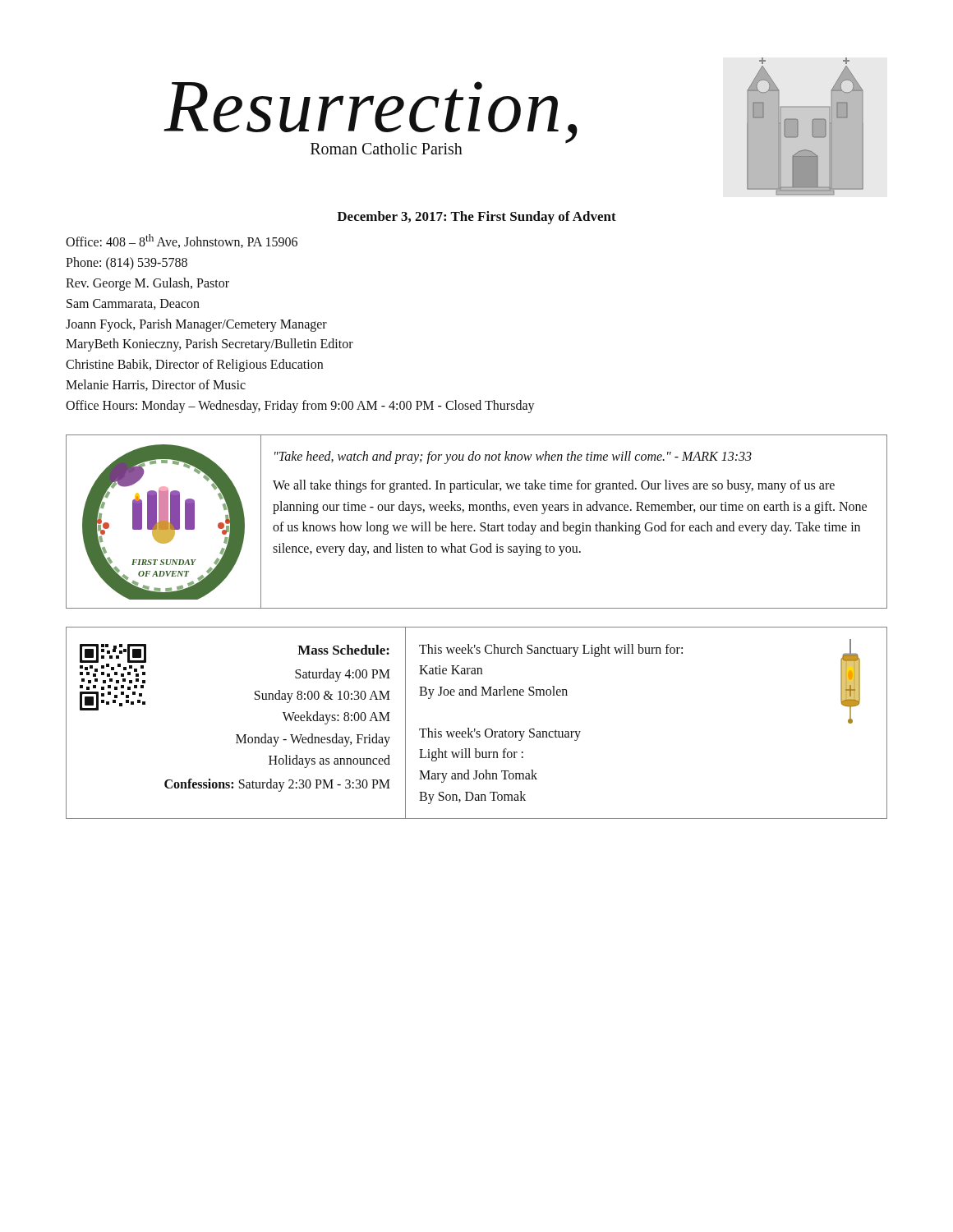Viewport: 953px width, 1232px height.
Task: Find the section header on this page that starts "December 3, 2017:"
Action: coord(476,216)
